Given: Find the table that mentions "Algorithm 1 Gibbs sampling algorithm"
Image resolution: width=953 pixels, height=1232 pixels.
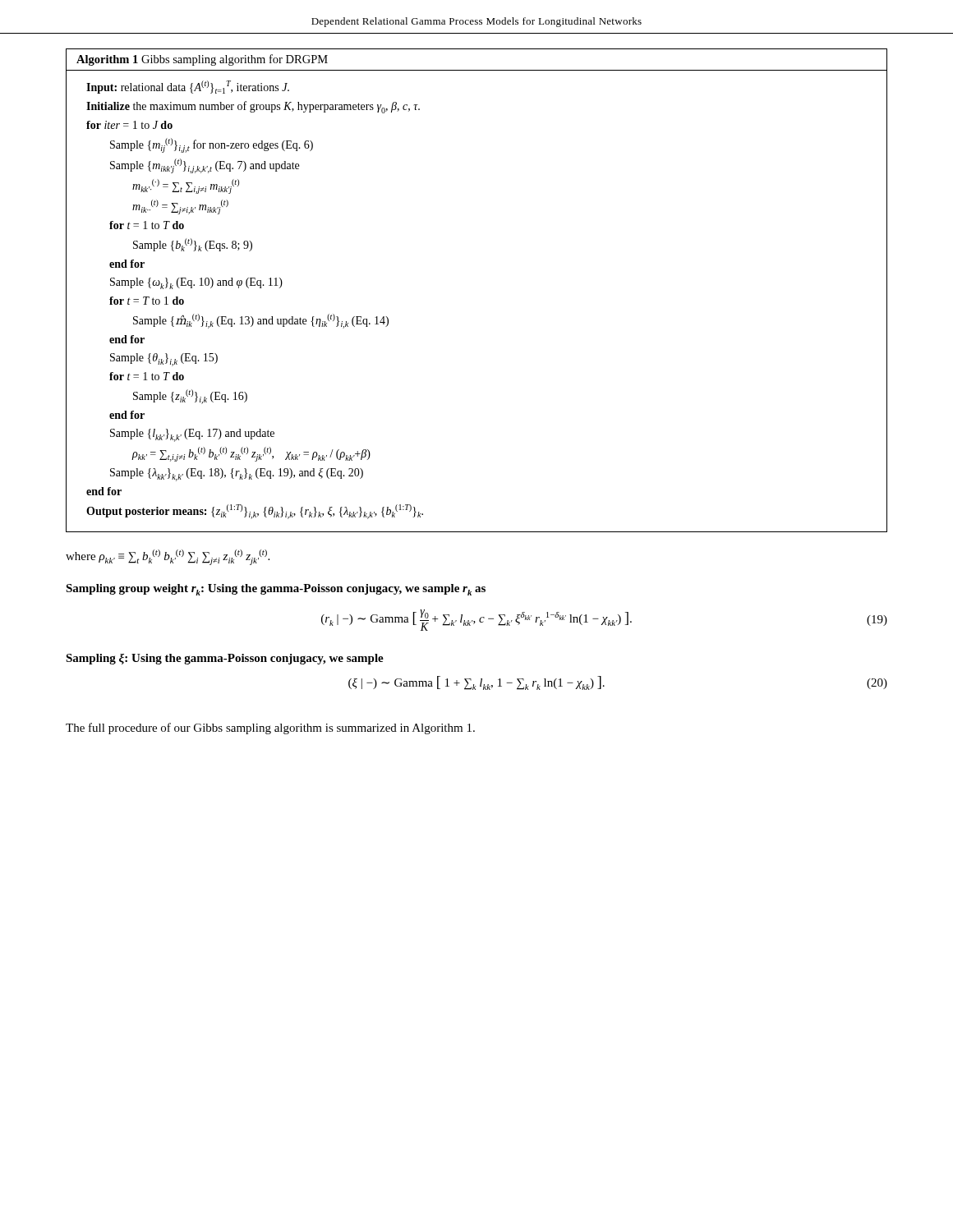Looking at the screenshot, I should pos(476,290).
